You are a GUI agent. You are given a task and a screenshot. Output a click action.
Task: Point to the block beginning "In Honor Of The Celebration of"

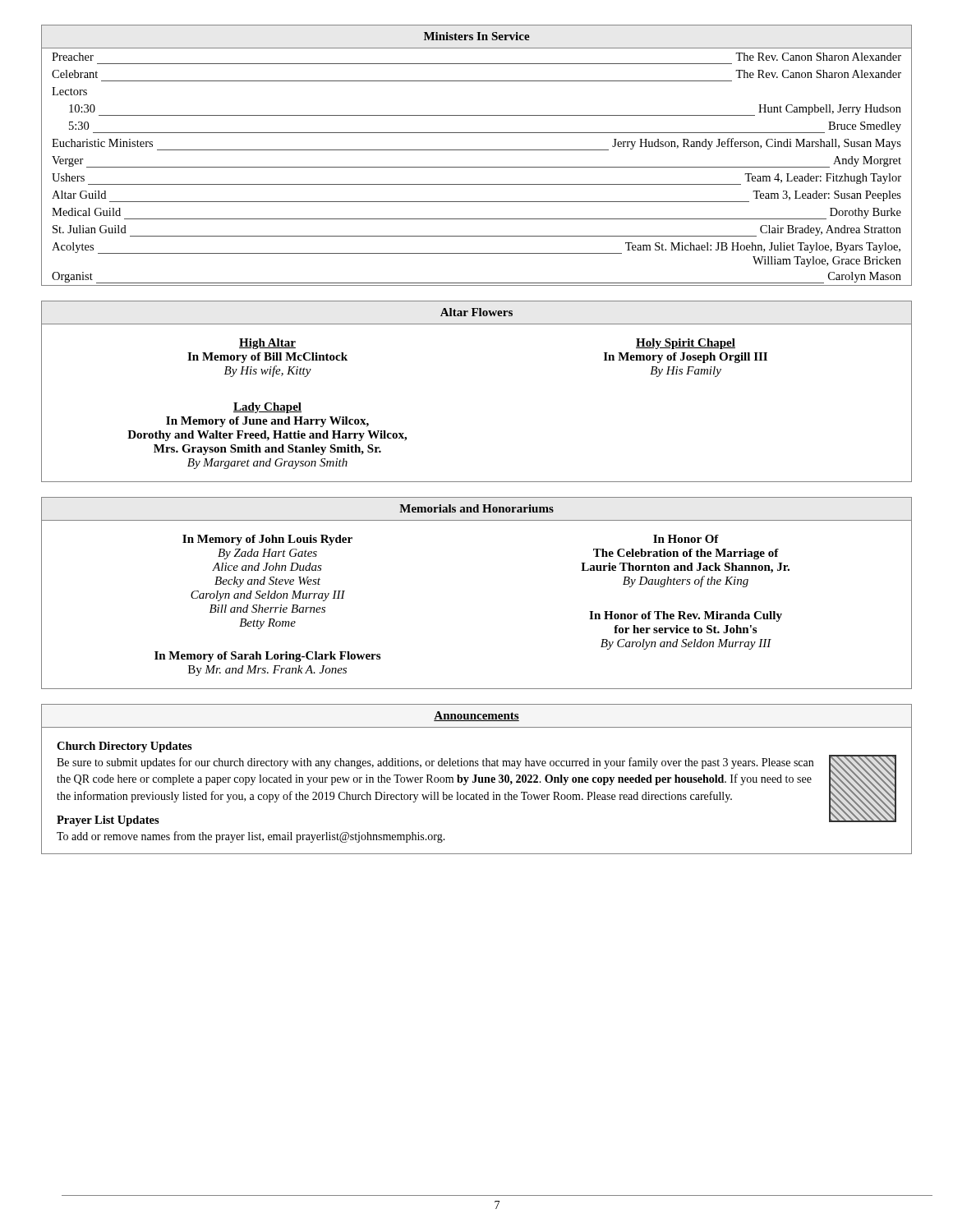point(686,560)
